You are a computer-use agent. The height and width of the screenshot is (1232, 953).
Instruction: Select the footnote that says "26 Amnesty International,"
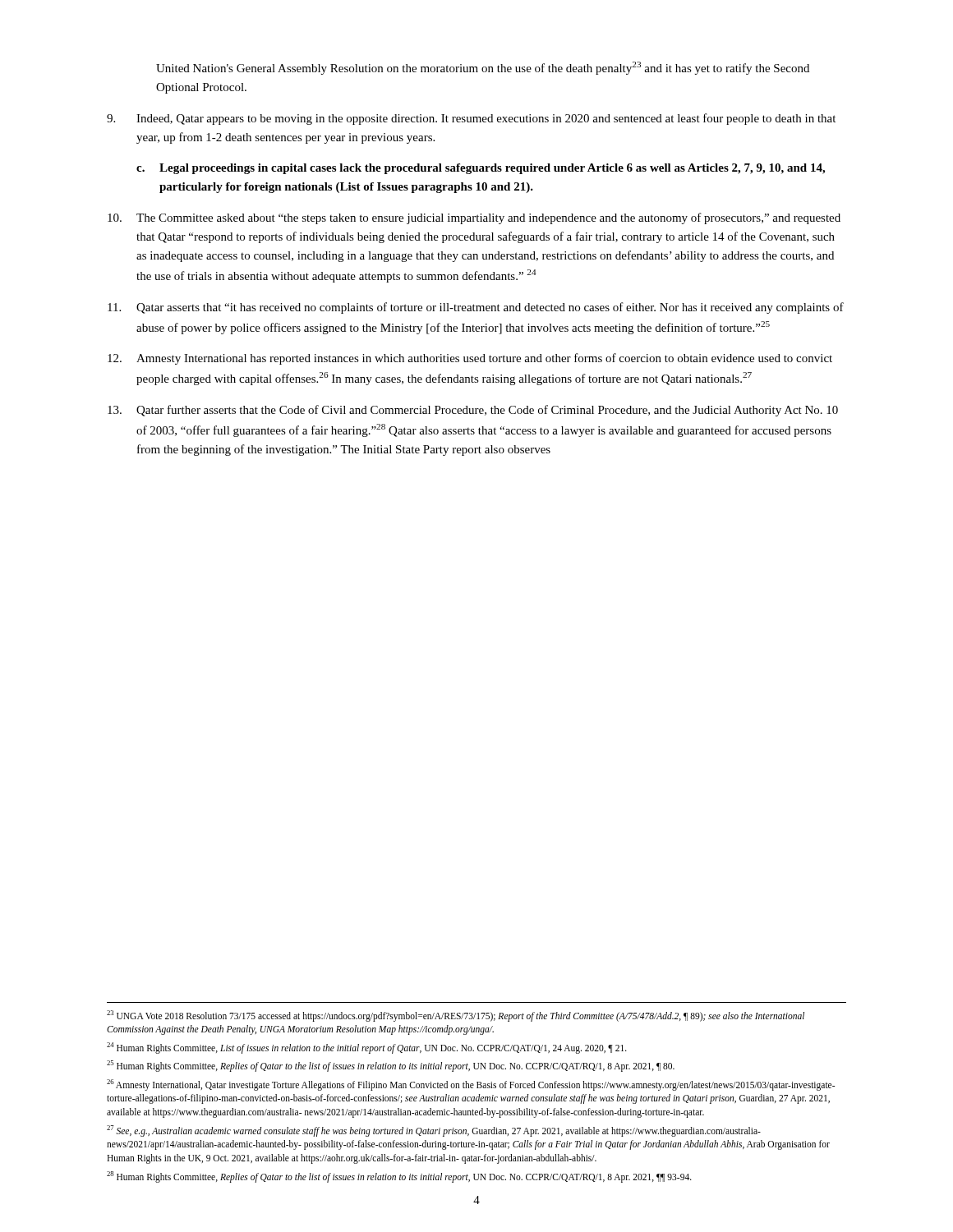pos(471,1097)
